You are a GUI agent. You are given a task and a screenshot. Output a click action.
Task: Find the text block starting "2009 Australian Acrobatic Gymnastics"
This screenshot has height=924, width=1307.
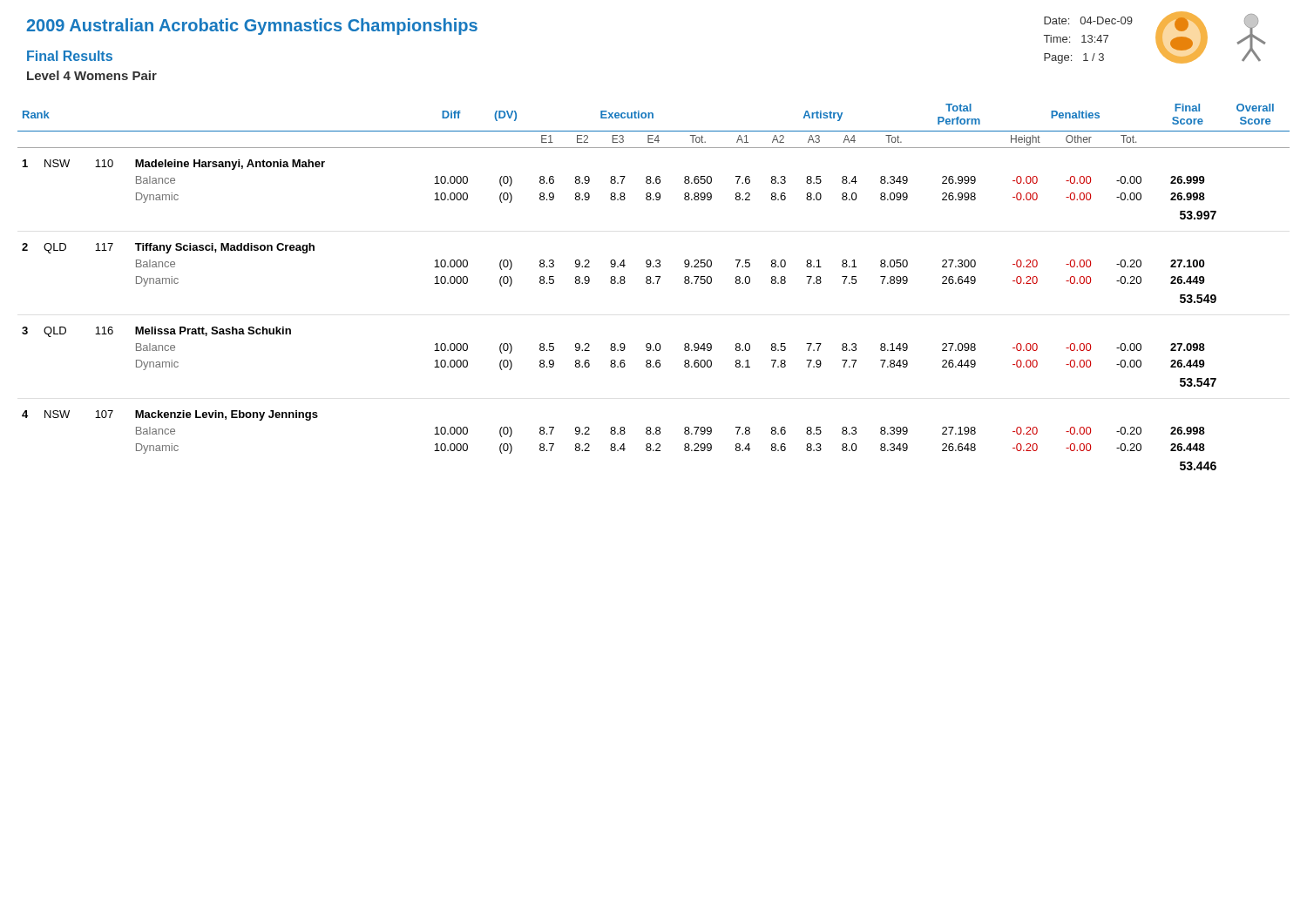click(x=252, y=25)
